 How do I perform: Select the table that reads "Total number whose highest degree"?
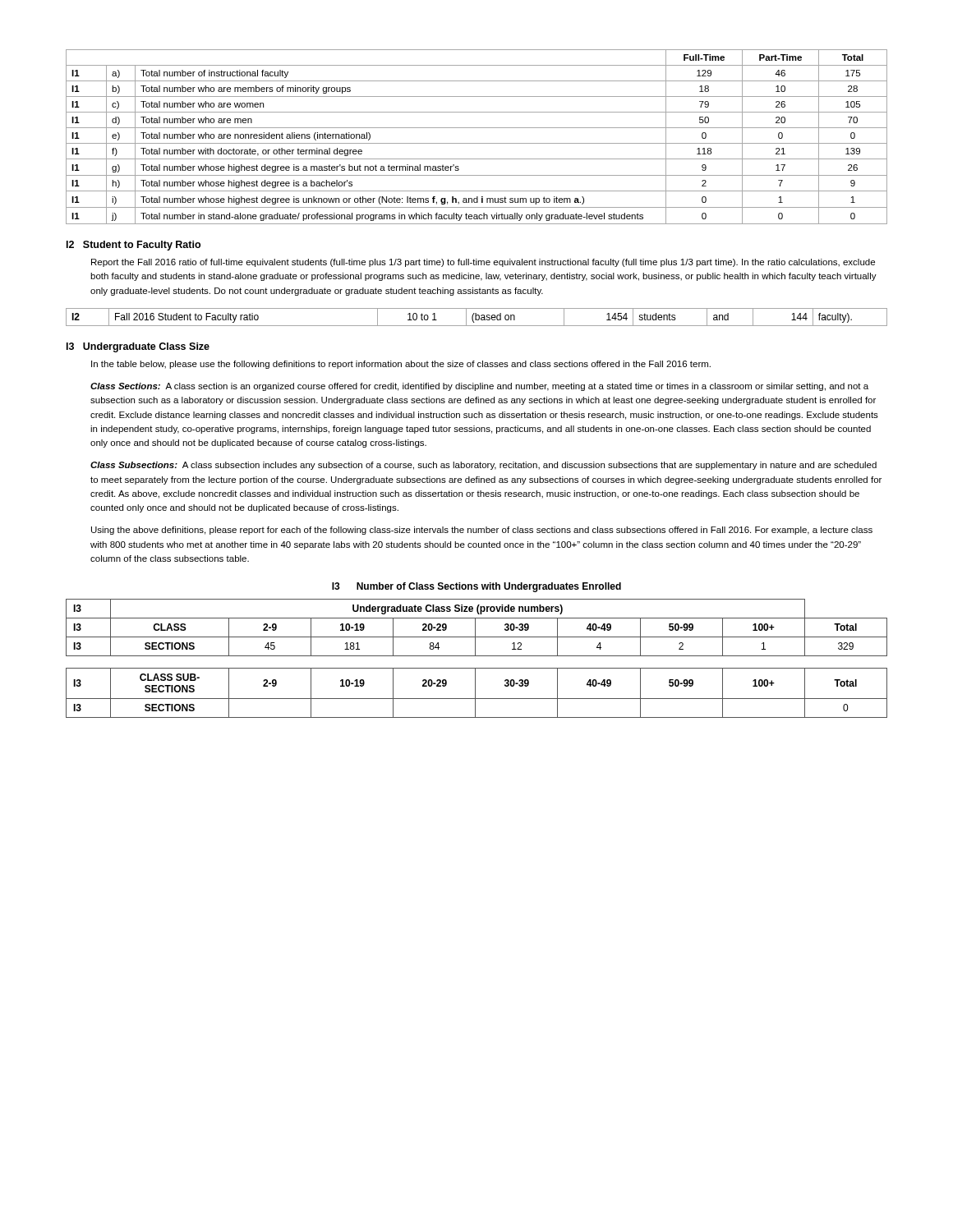point(476,137)
